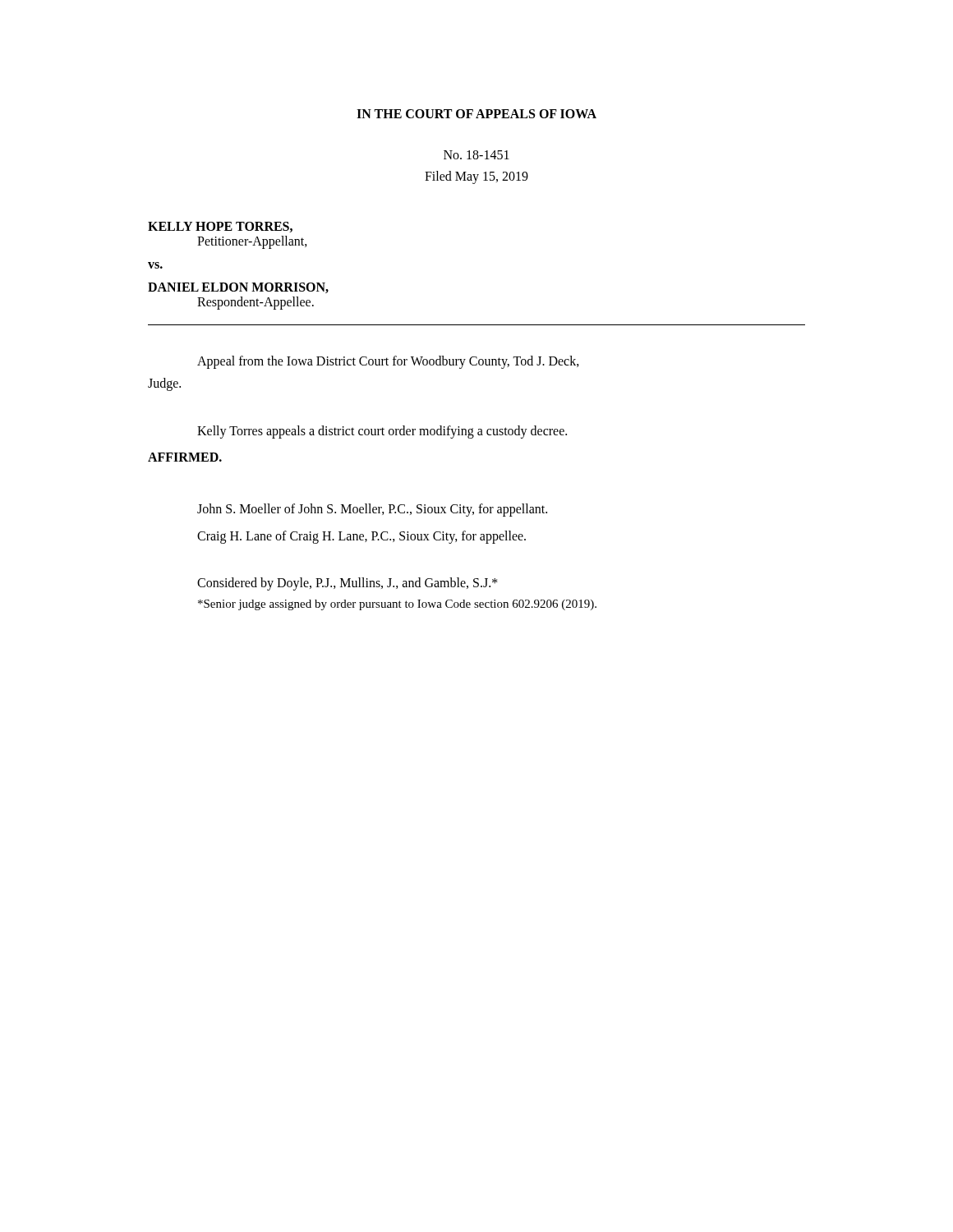
Task: Select the block starting "Kelly Torres appeals a district court order modifying"
Action: [383, 430]
